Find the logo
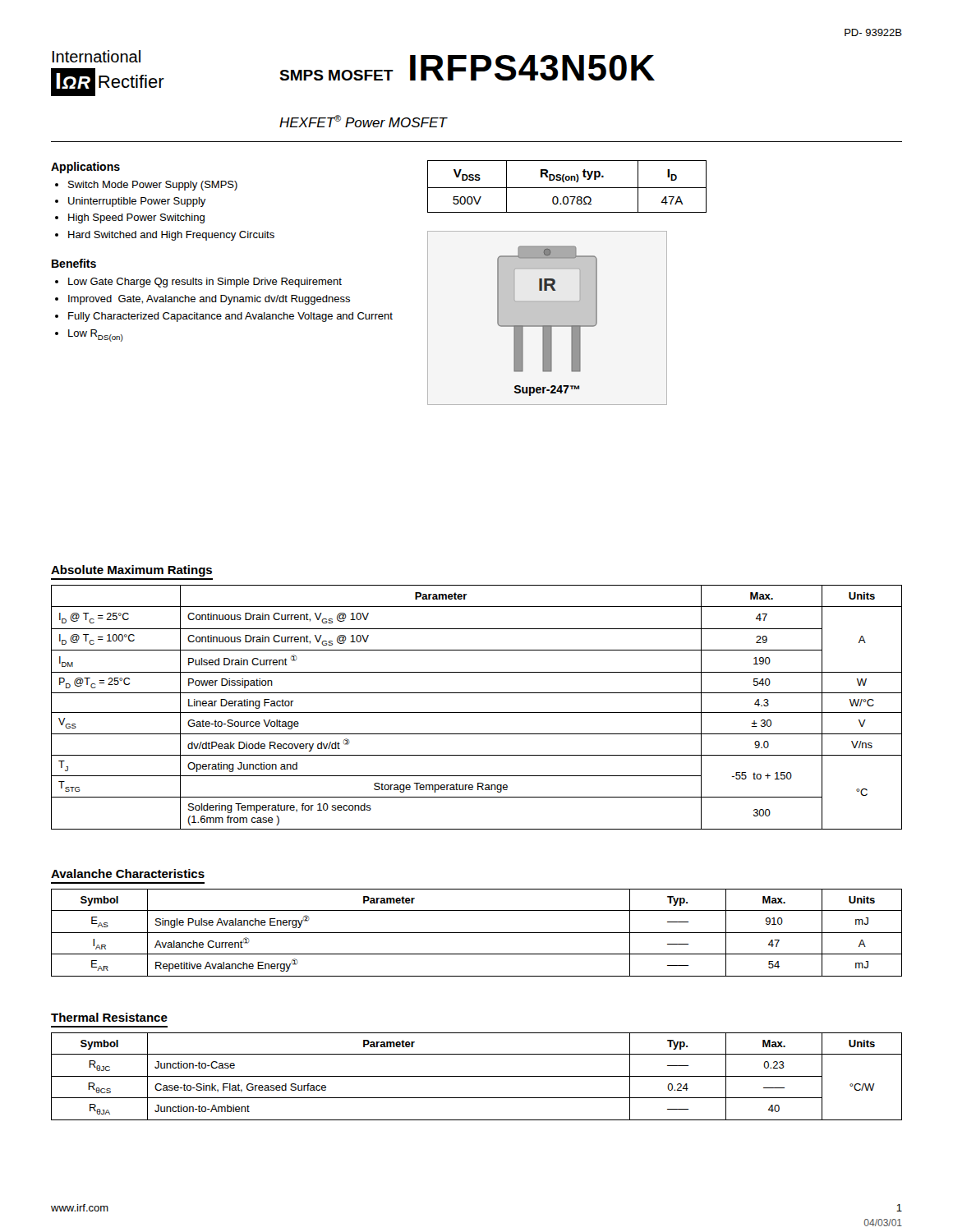The height and width of the screenshot is (1232, 953). click(x=158, y=72)
